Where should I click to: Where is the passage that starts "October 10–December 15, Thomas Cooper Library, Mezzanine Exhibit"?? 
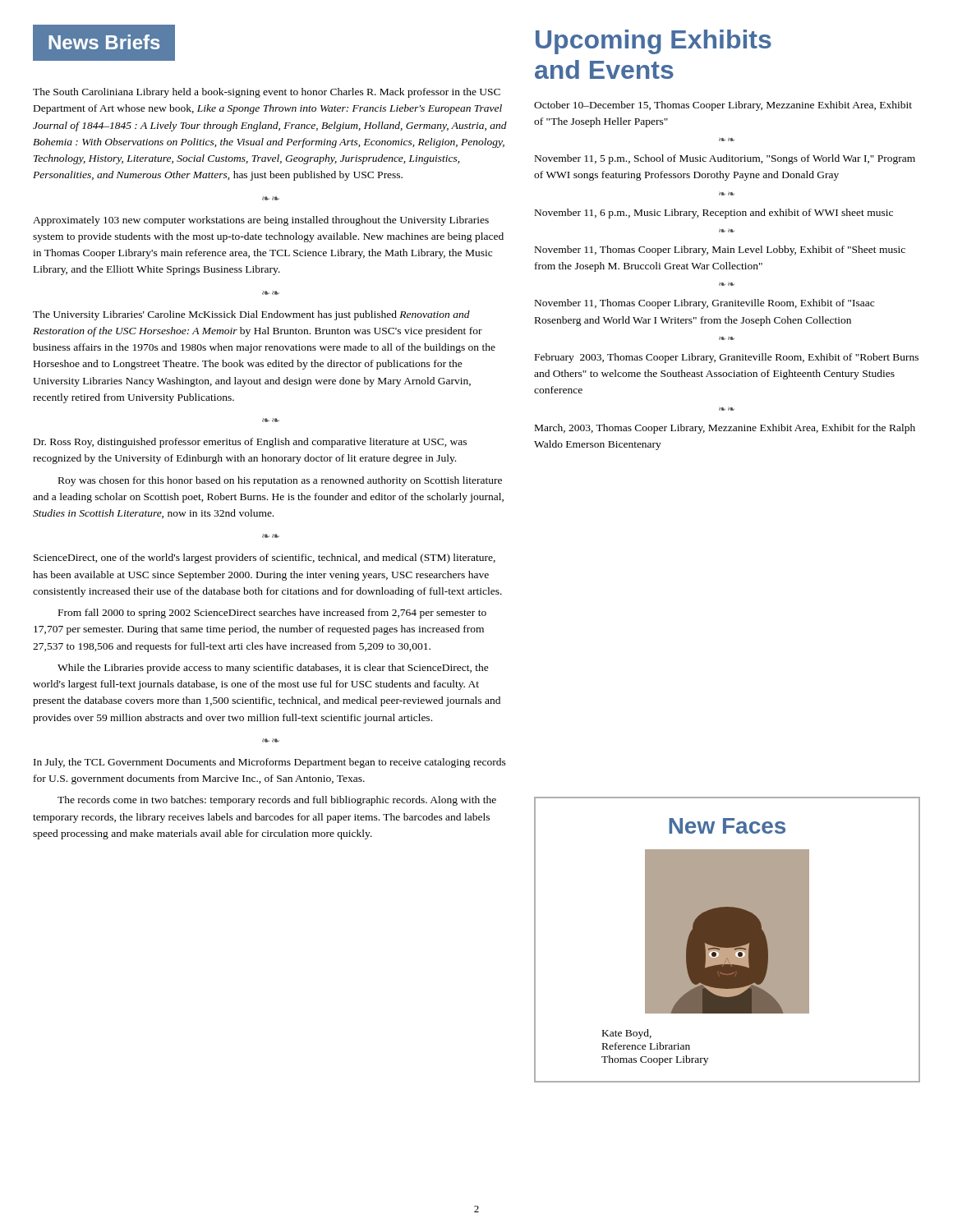pyautogui.click(x=723, y=113)
